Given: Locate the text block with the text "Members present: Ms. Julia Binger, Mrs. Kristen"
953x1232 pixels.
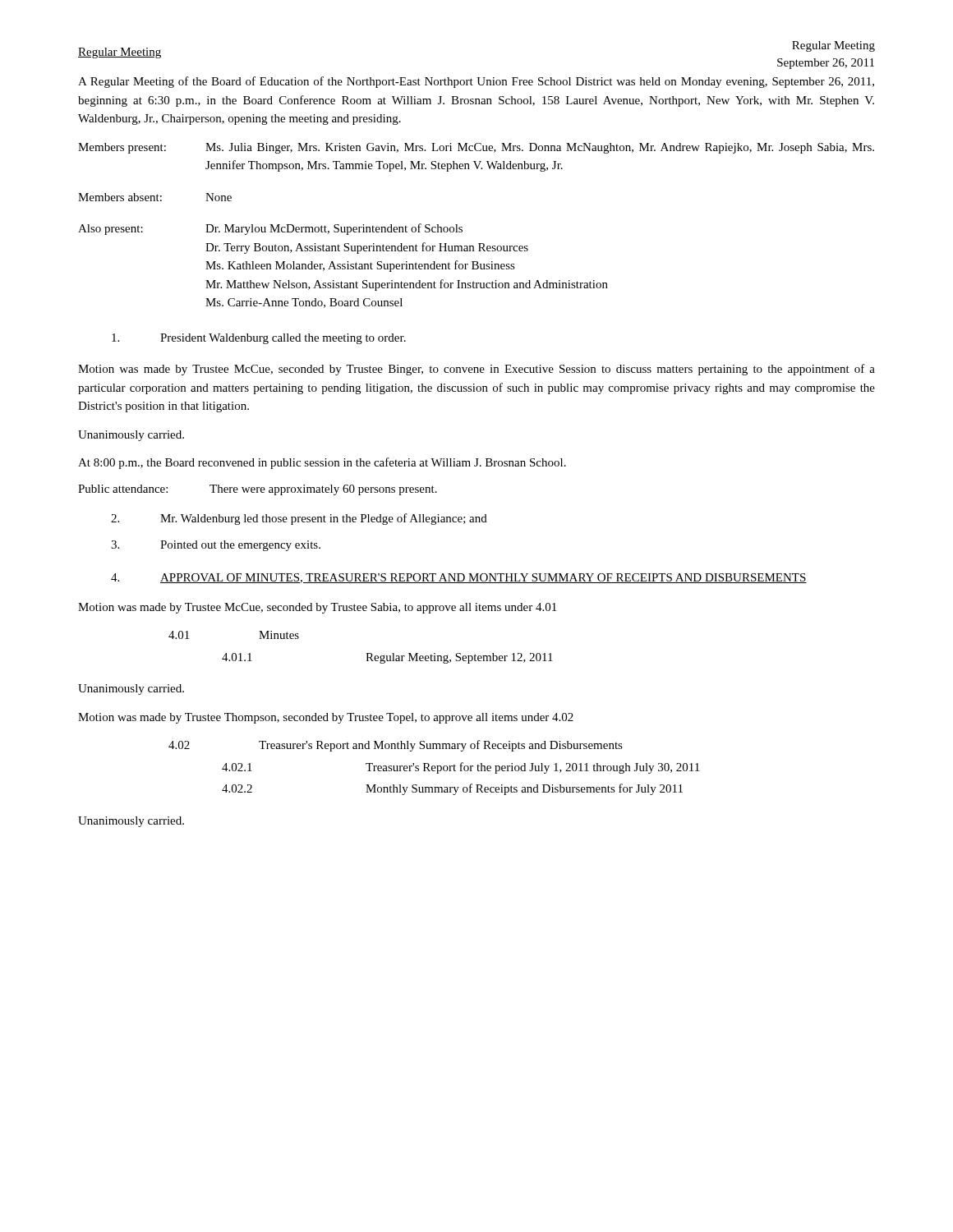Looking at the screenshot, I should (x=476, y=156).
